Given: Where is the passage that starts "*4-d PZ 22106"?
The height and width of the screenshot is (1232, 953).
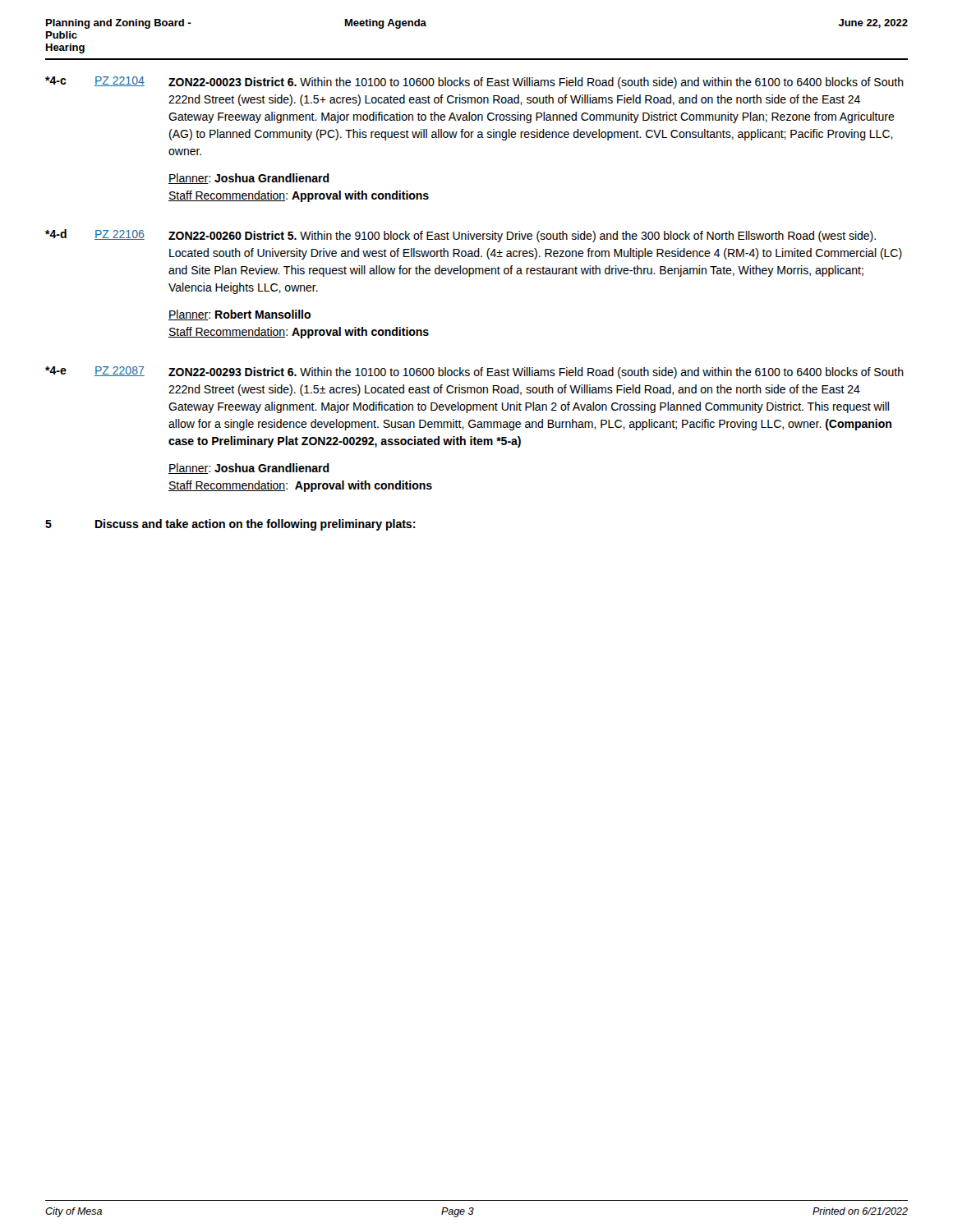Looking at the screenshot, I should click(x=476, y=284).
